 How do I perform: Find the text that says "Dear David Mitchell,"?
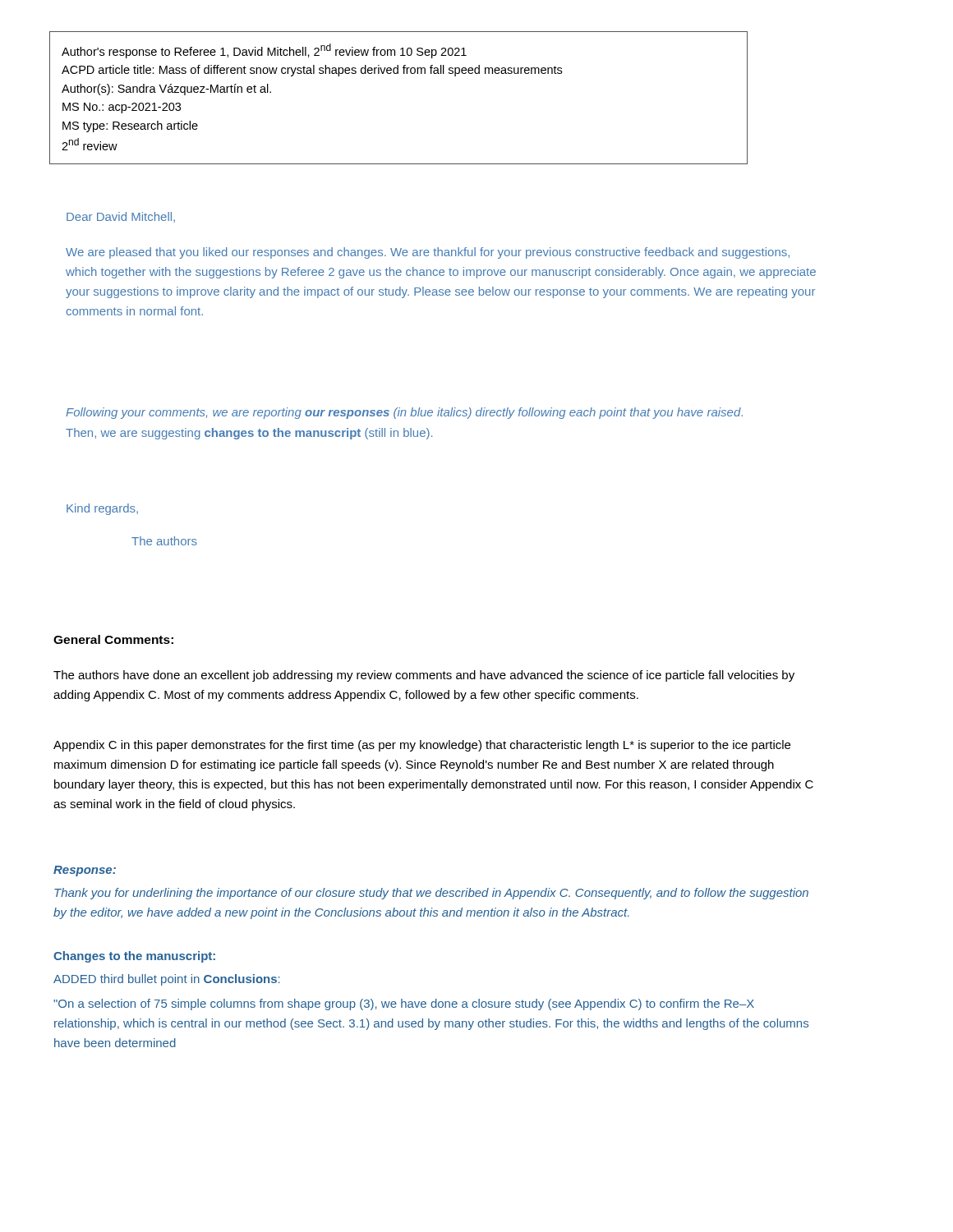(x=121, y=216)
